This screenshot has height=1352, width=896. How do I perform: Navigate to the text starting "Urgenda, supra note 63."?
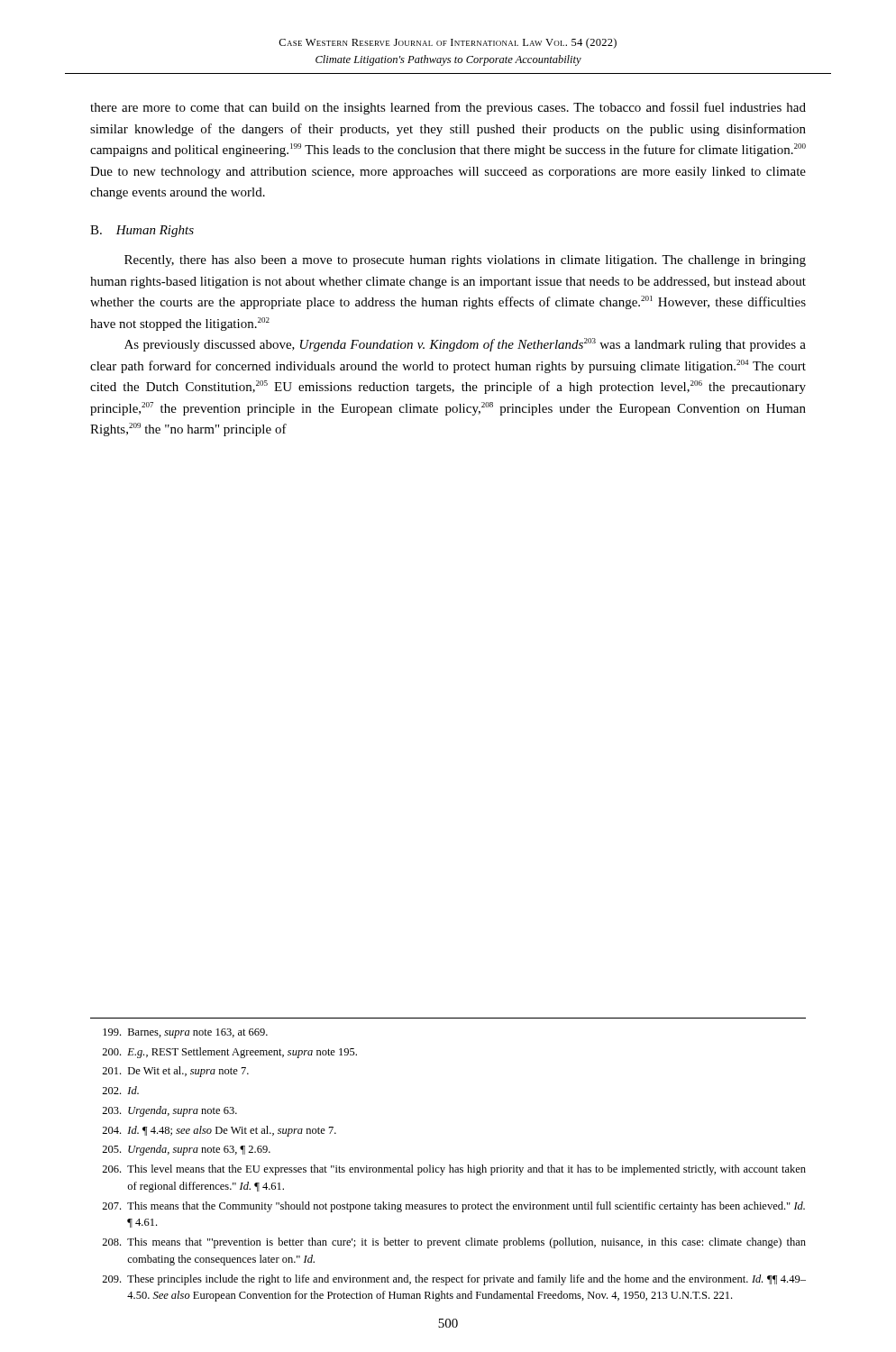pyautogui.click(x=169, y=1111)
